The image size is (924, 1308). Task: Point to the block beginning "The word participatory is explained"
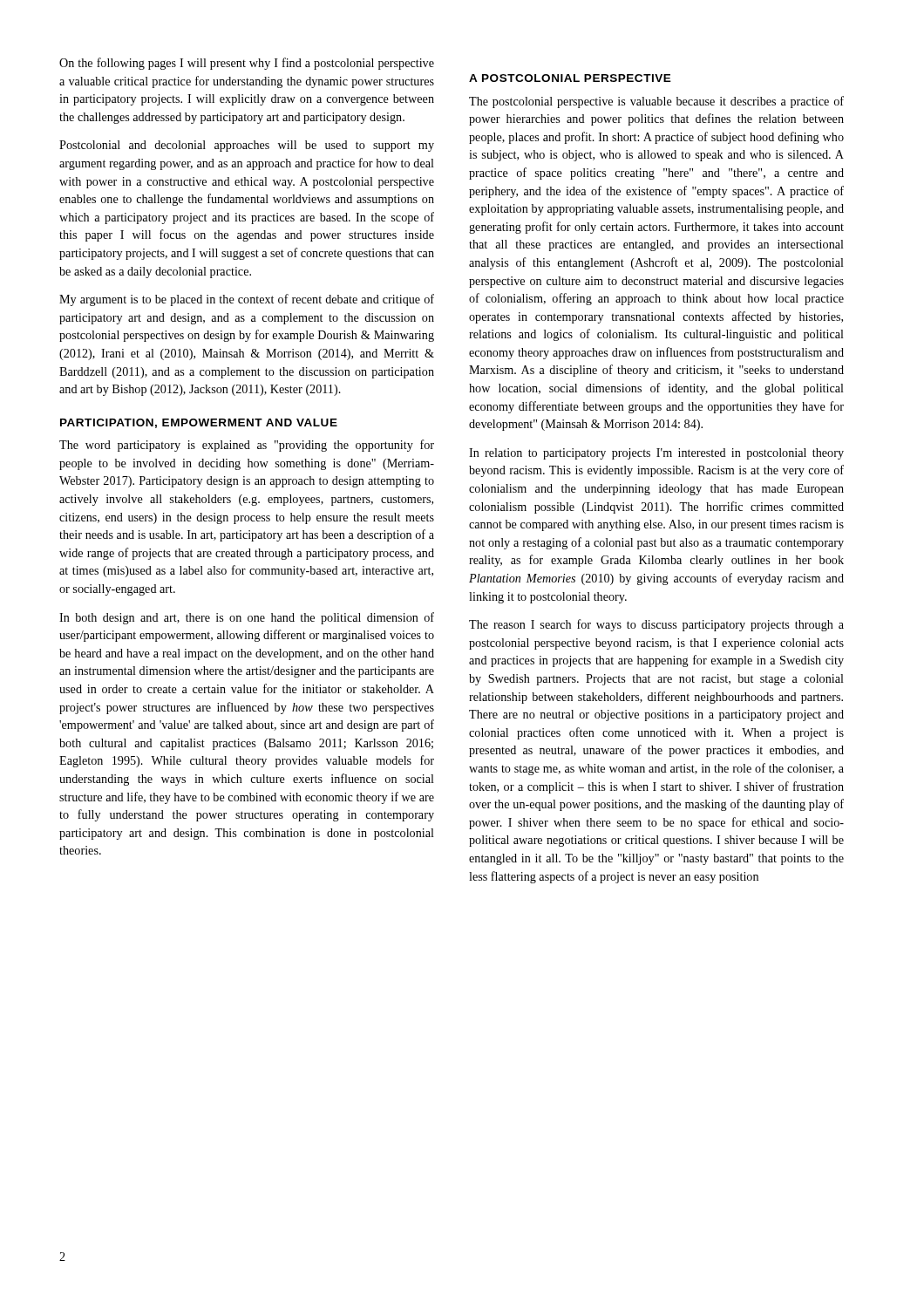click(x=247, y=517)
